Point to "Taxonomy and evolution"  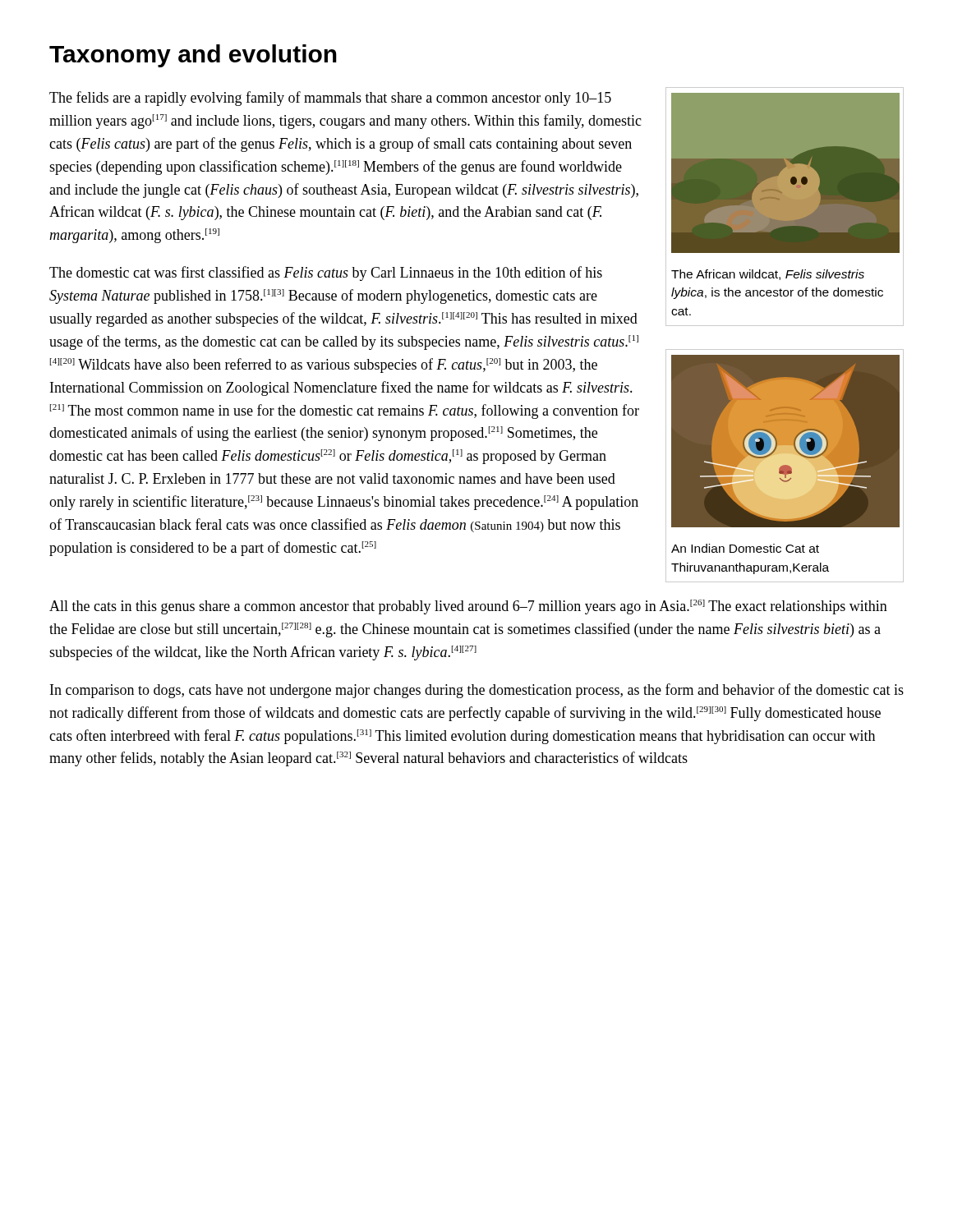click(194, 54)
